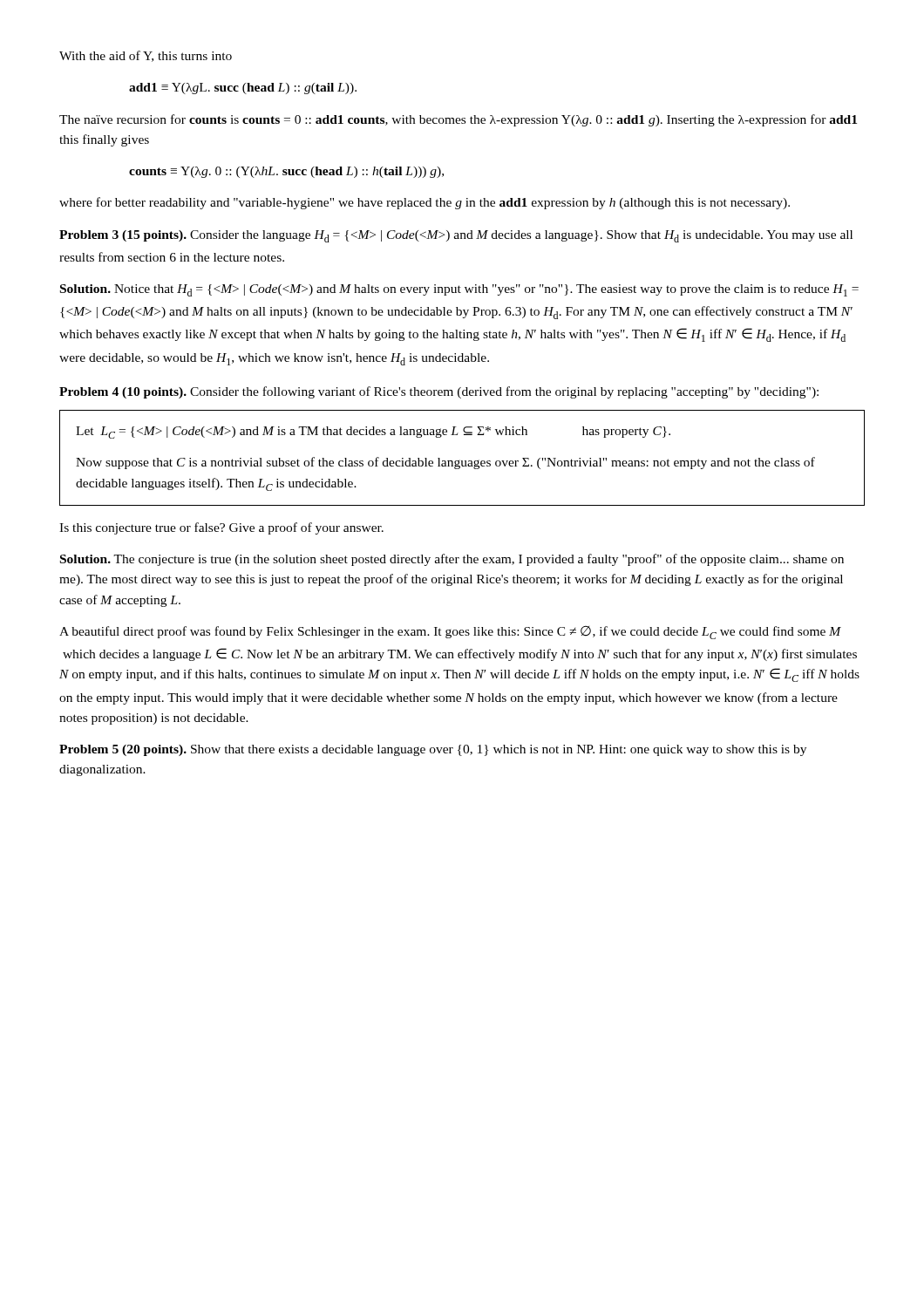924x1308 pixels.
Task: Find the block on this page that starts "Solution. The conjecture"
Action: click(452, 579)
